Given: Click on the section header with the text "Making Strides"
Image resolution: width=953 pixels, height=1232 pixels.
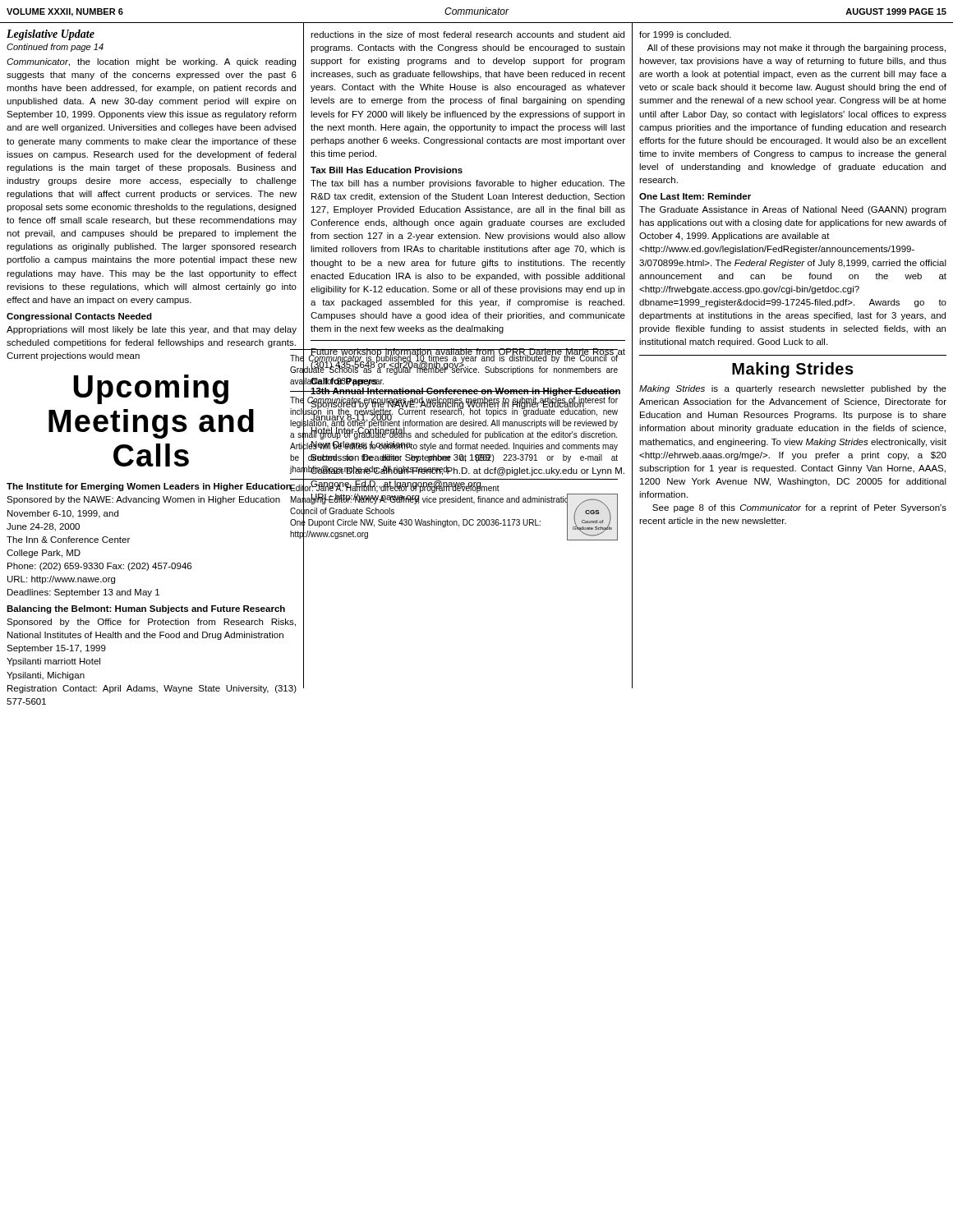Looking at the screenshot, I should pos(793,369).
